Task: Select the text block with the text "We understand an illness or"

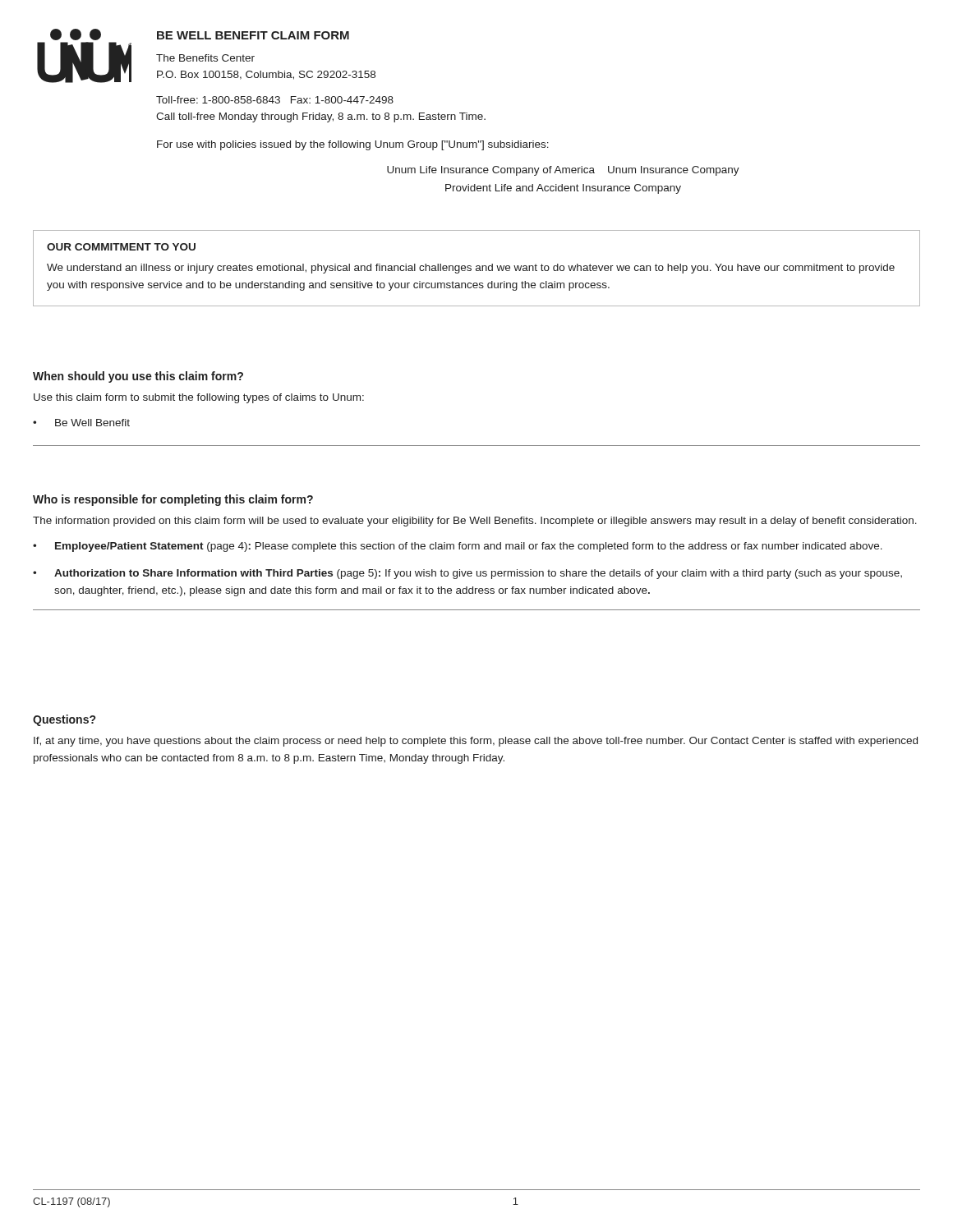Action: (x=471, y=276)
